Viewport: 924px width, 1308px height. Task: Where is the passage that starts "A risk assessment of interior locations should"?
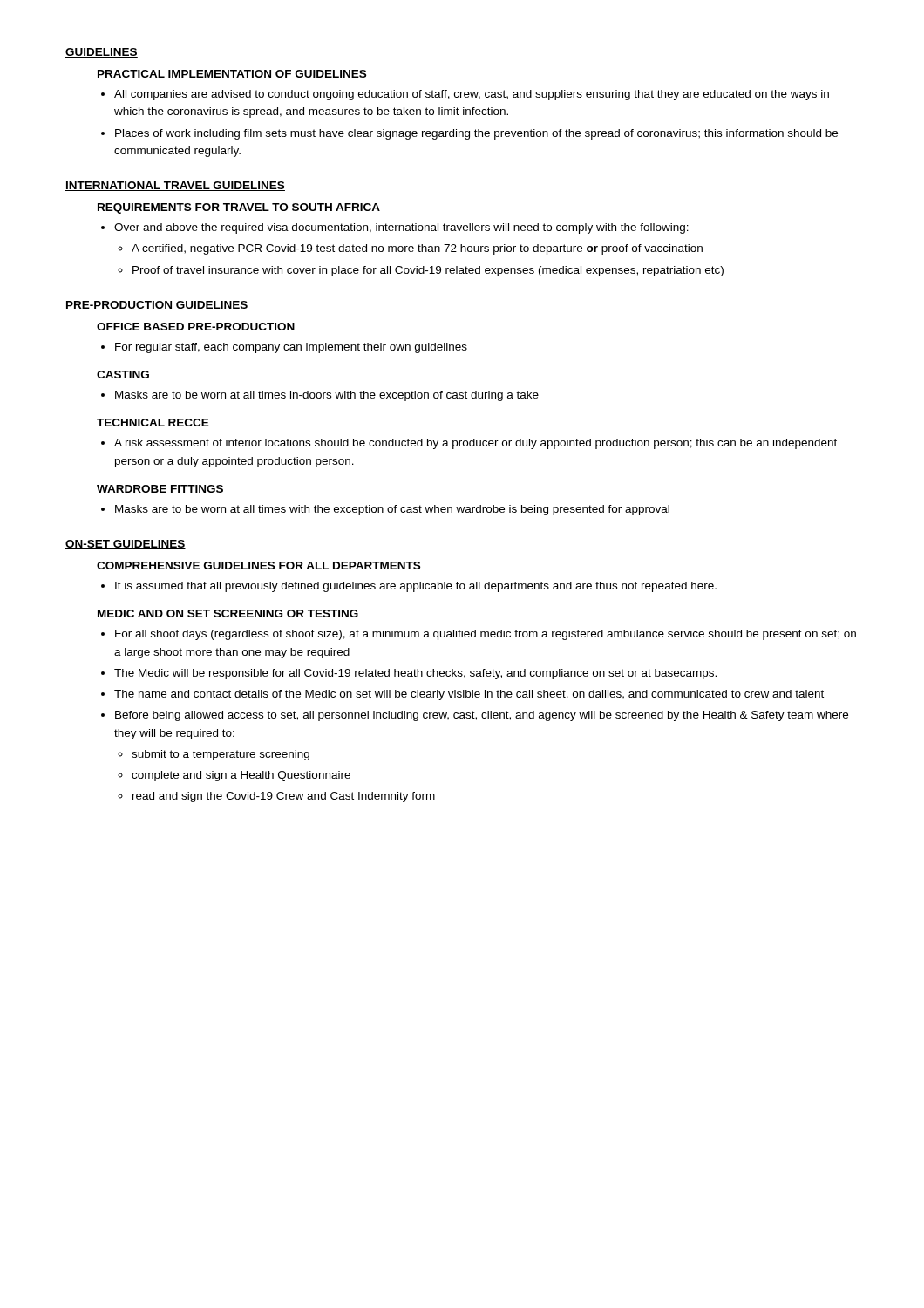coord(476,452)
